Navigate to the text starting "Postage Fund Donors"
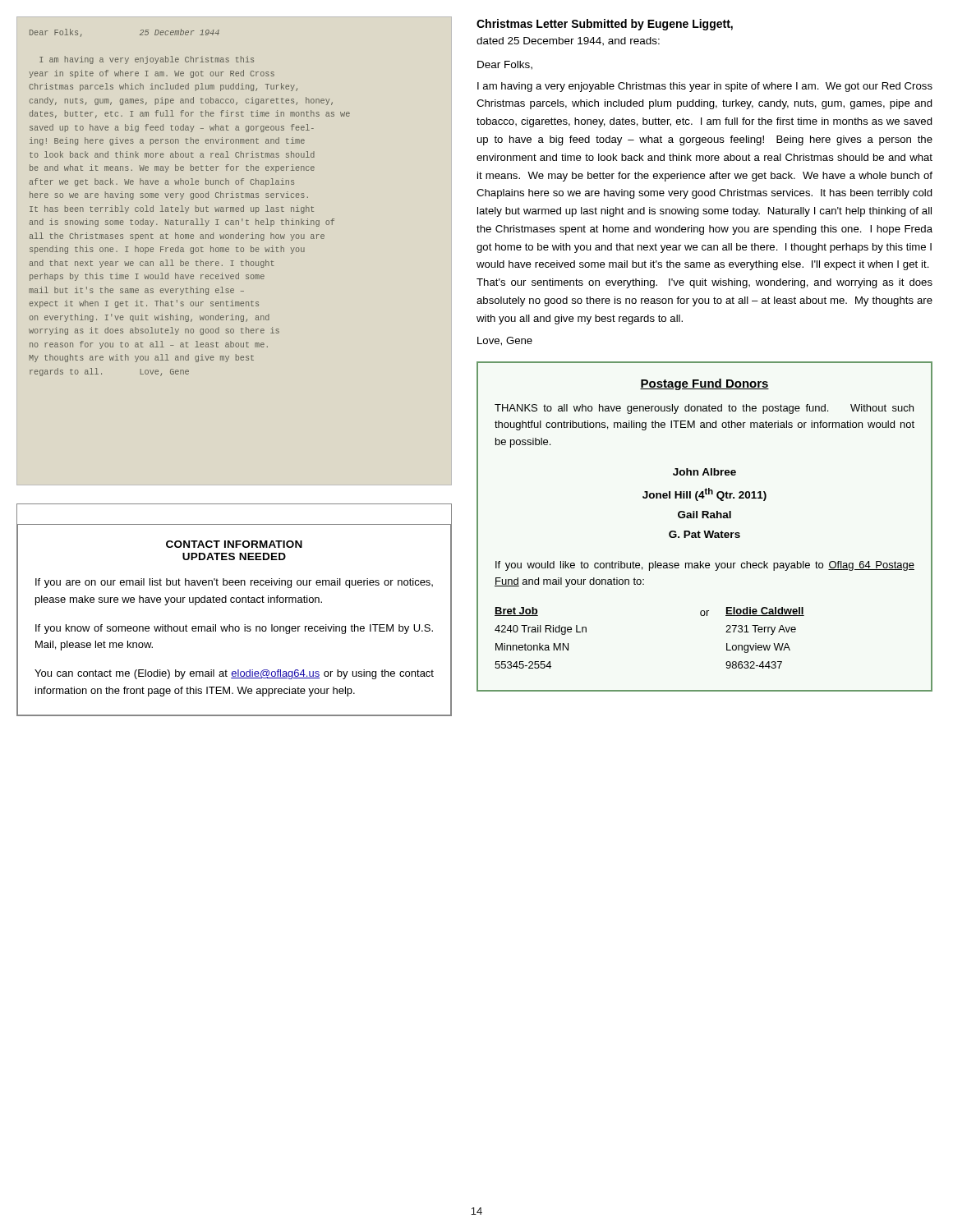 pos(705,383)
